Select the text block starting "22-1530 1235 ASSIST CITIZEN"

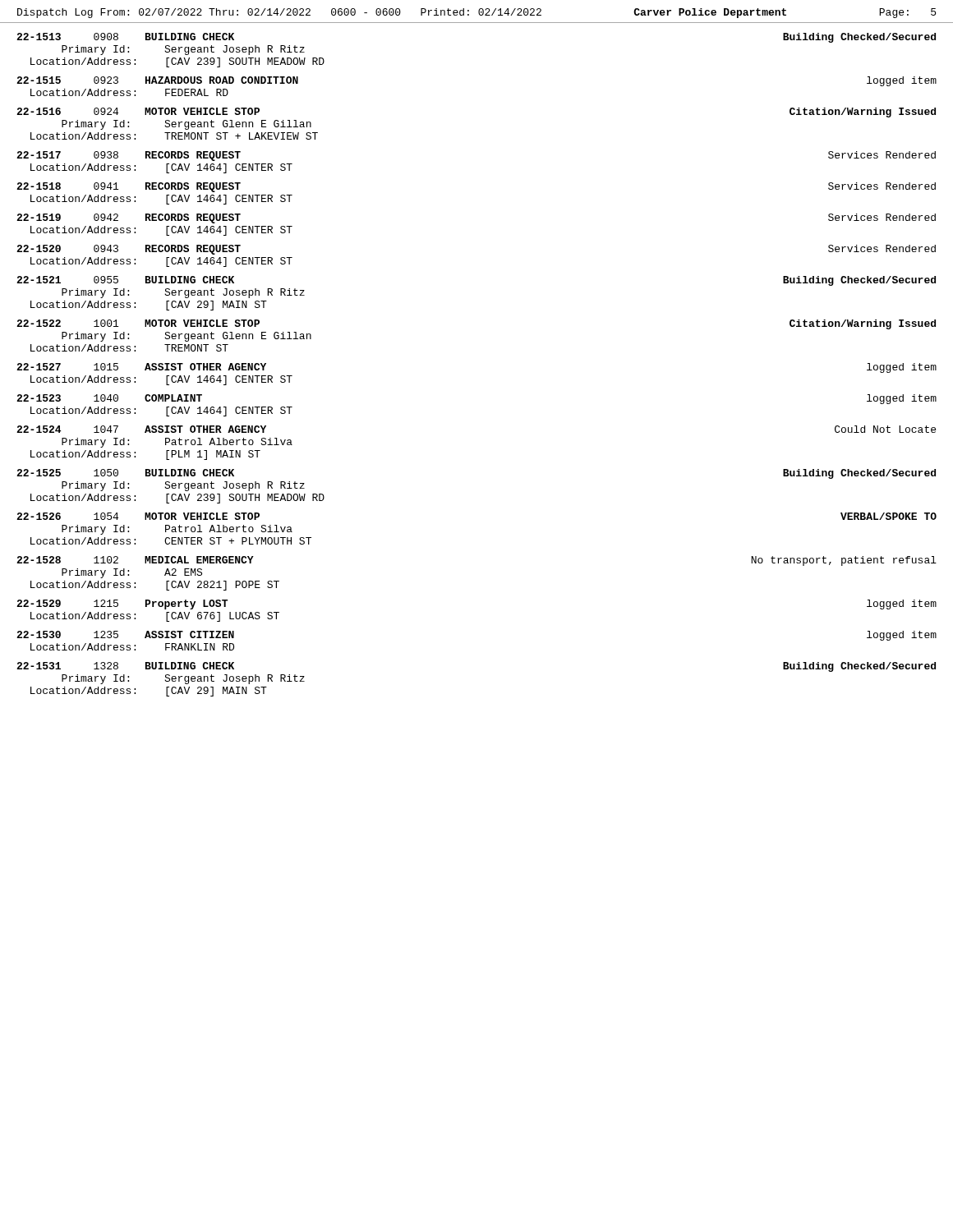[39, 635]
